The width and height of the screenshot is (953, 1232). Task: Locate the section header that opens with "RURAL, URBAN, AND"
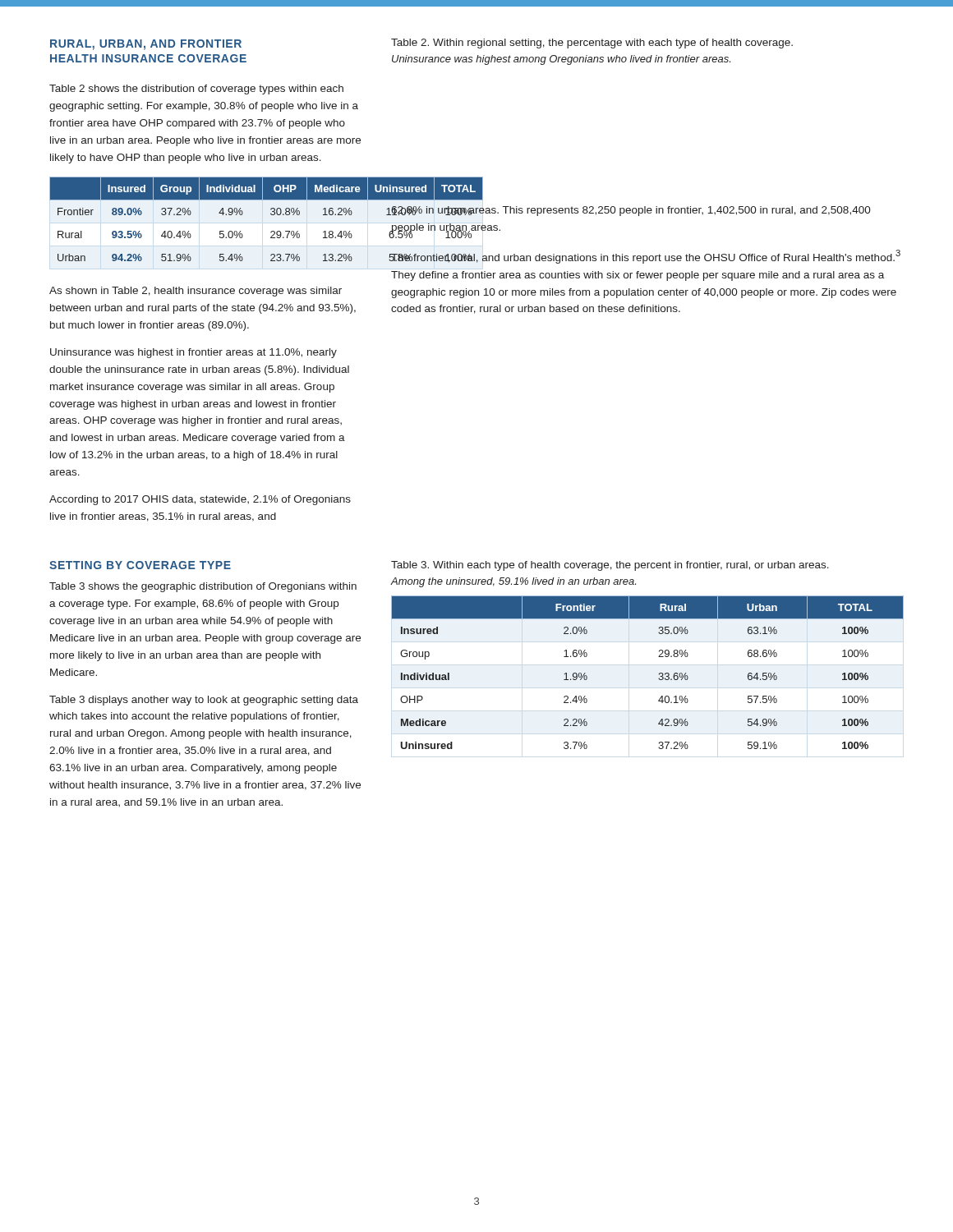coord(148,51)
